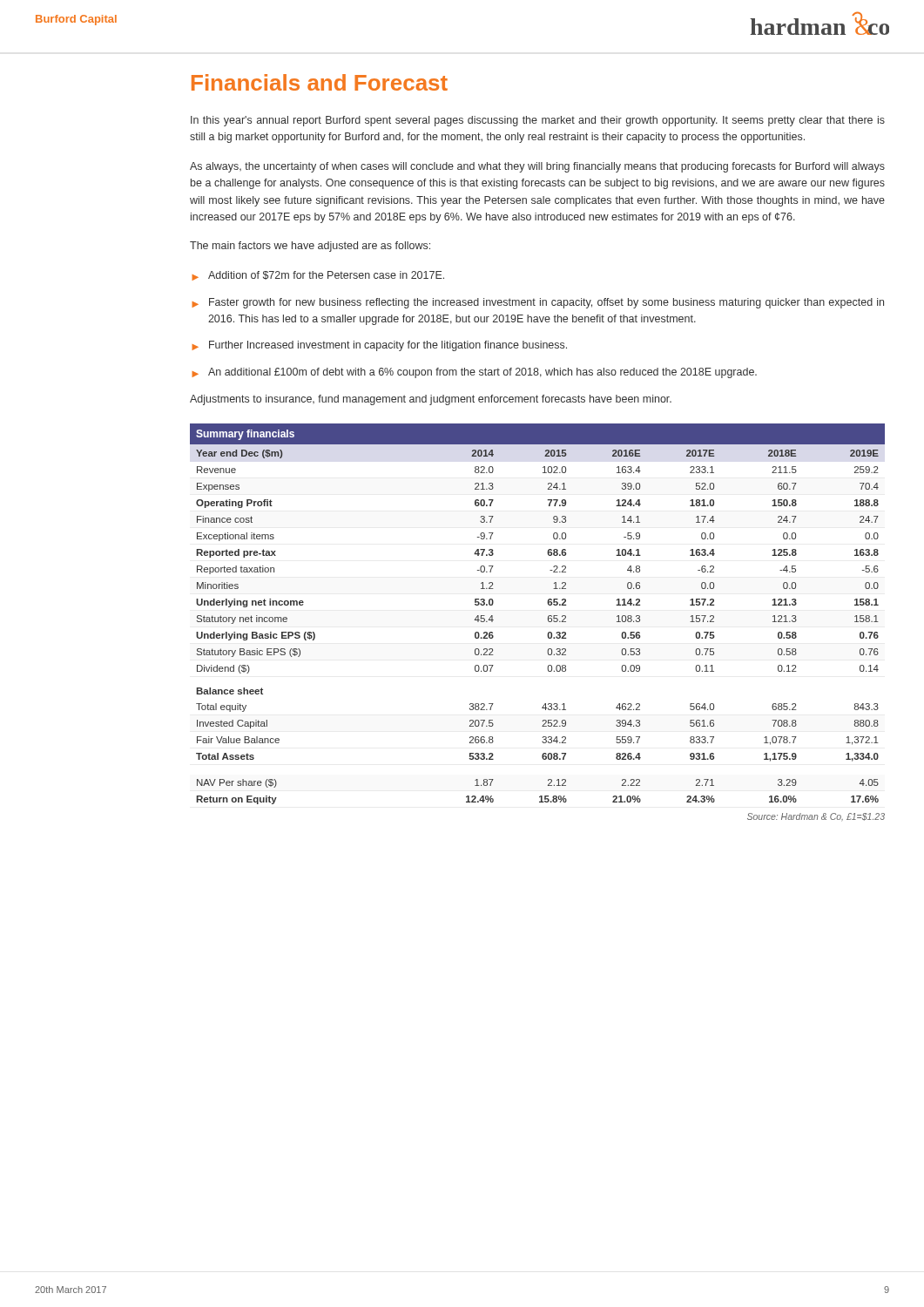This screenshot has width=924, height=1307.
Task: Navigate to the passage starting "Source: Hardman & Co, £1=$1.23"
Action: coord(816,817)
